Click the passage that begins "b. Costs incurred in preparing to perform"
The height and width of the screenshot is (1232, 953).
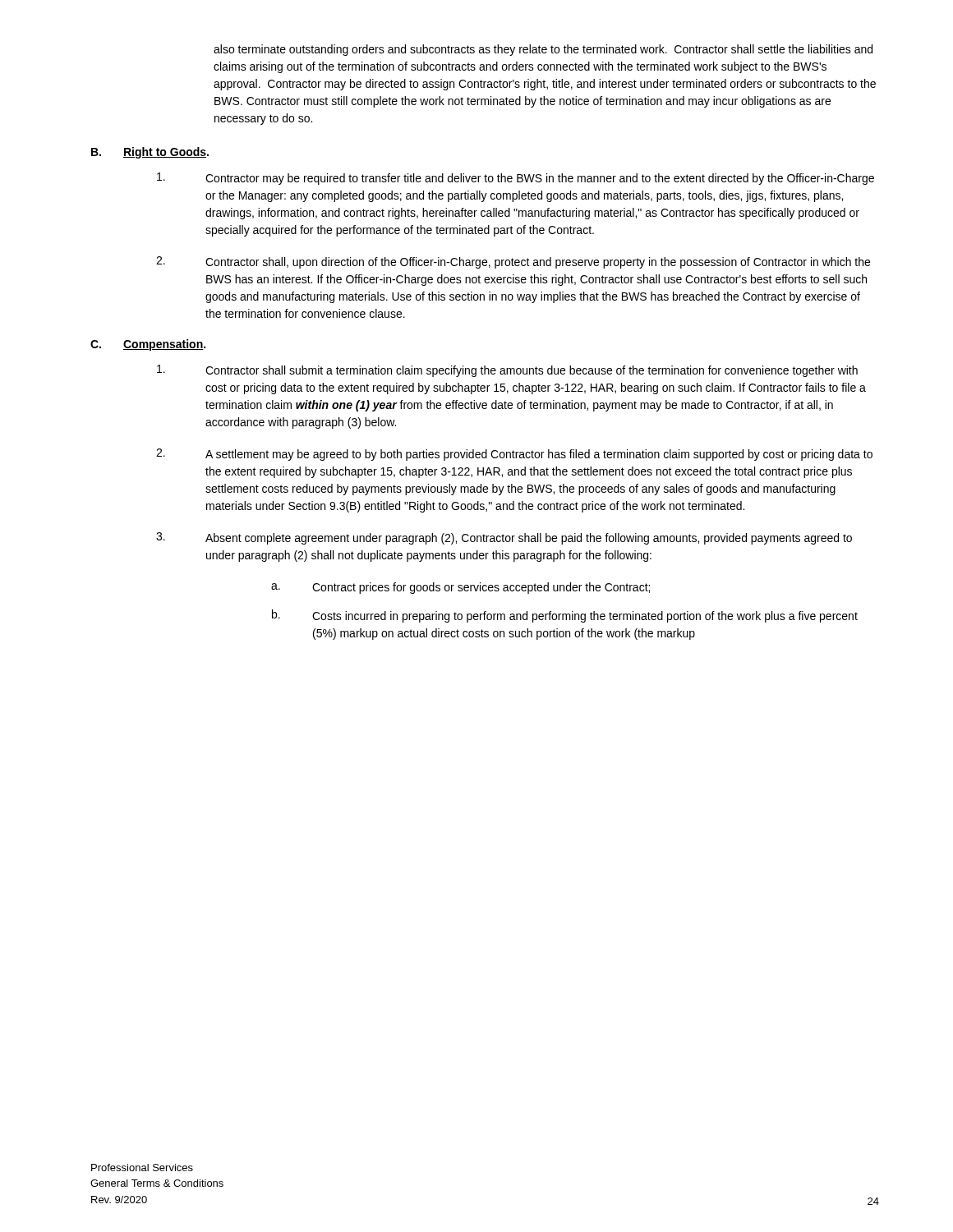575,625
